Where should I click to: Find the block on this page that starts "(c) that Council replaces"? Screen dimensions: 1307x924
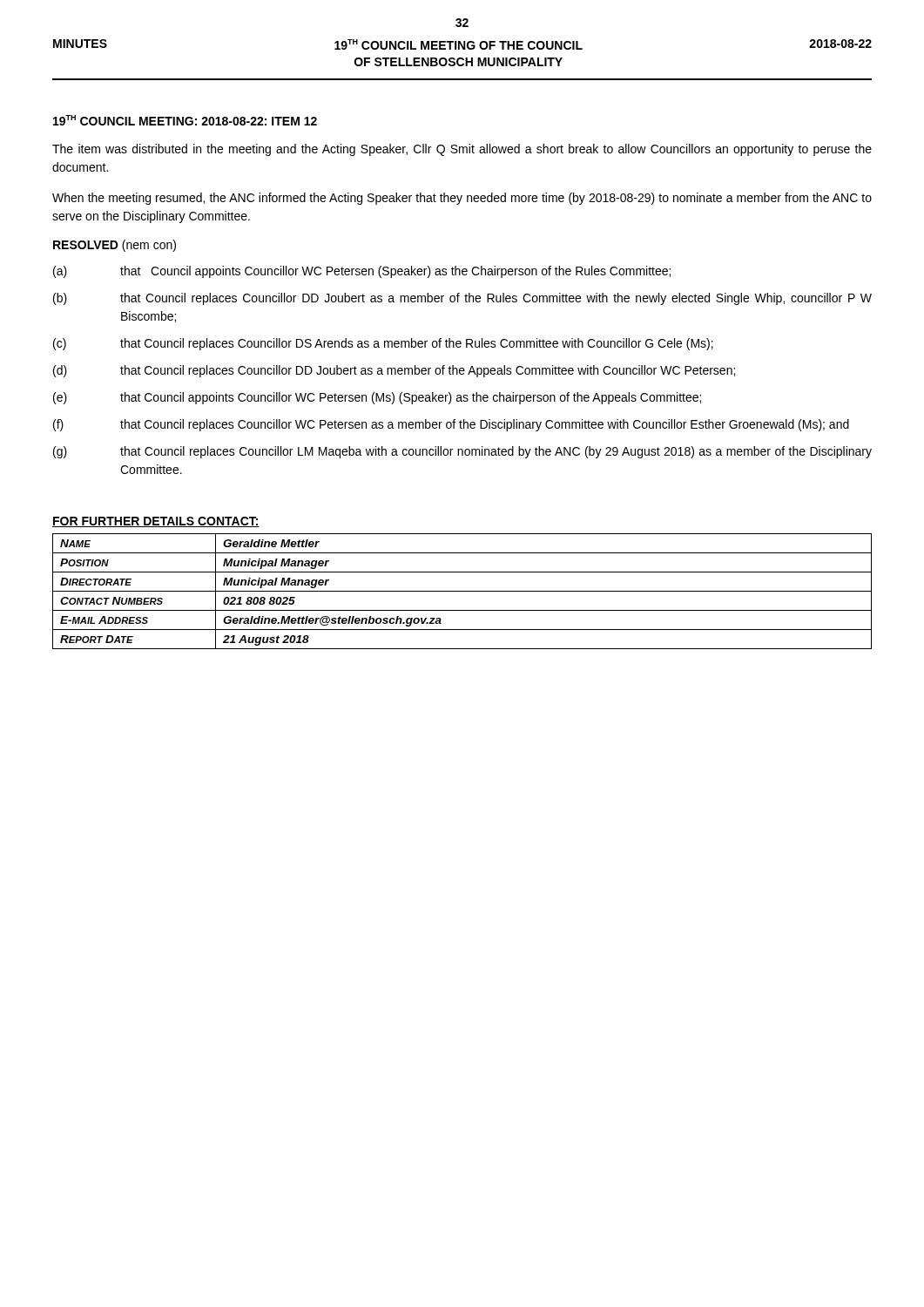[462, 343]
